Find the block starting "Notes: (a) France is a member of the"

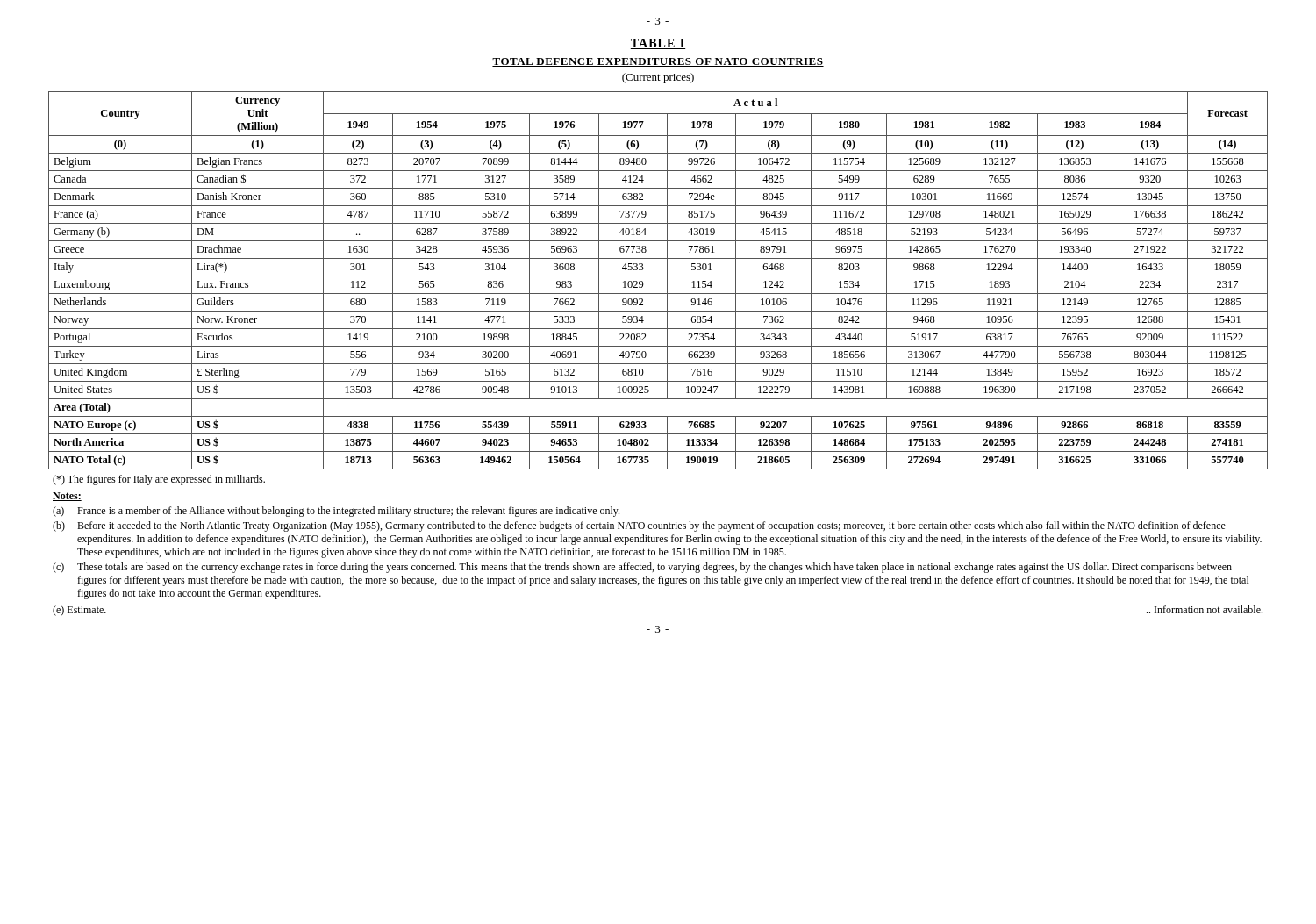pyautogui.click(x=658, y=545)
